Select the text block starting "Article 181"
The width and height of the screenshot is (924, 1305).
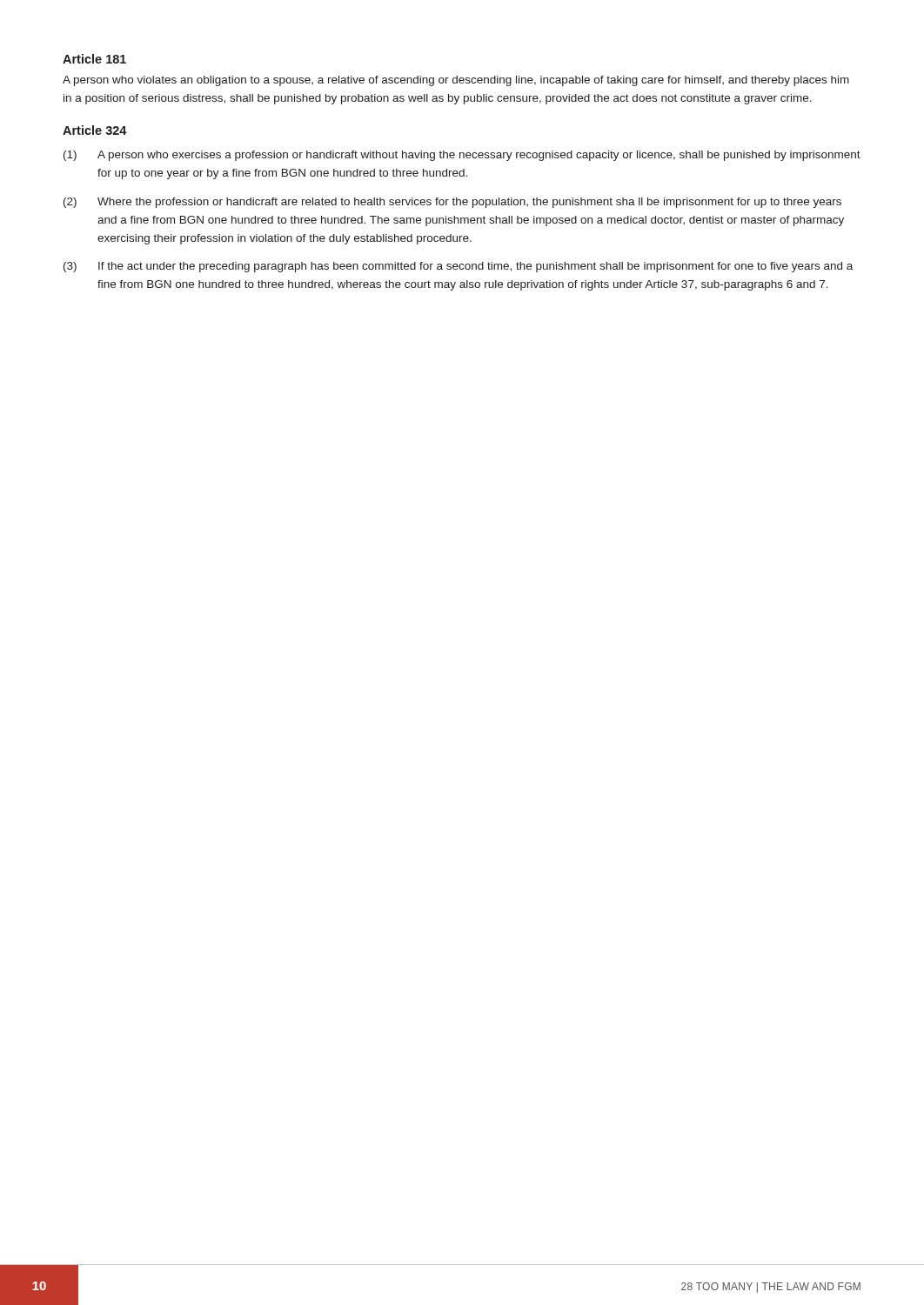[x=95, y=59]
